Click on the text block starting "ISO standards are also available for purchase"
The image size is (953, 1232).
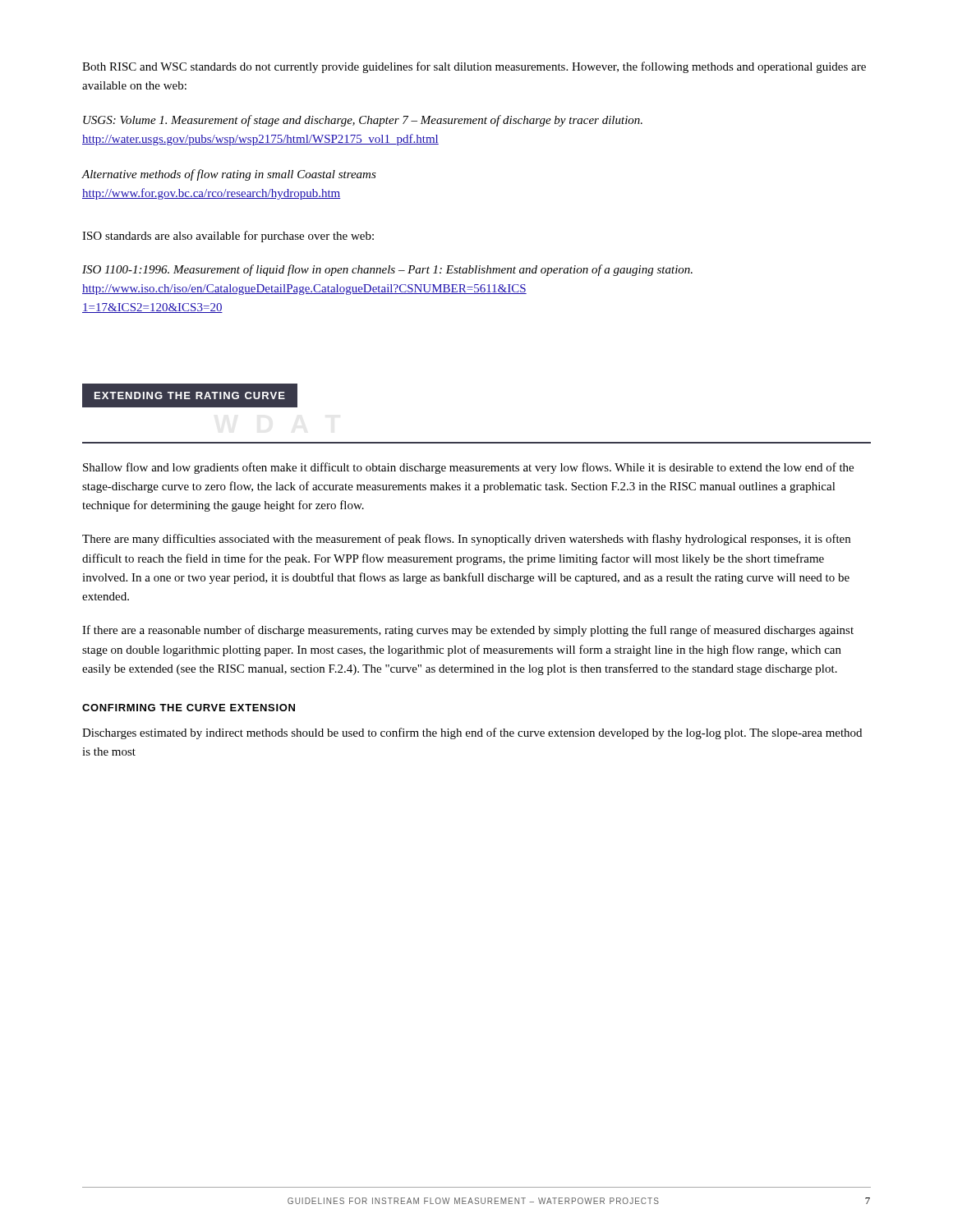tap(228, 235)
